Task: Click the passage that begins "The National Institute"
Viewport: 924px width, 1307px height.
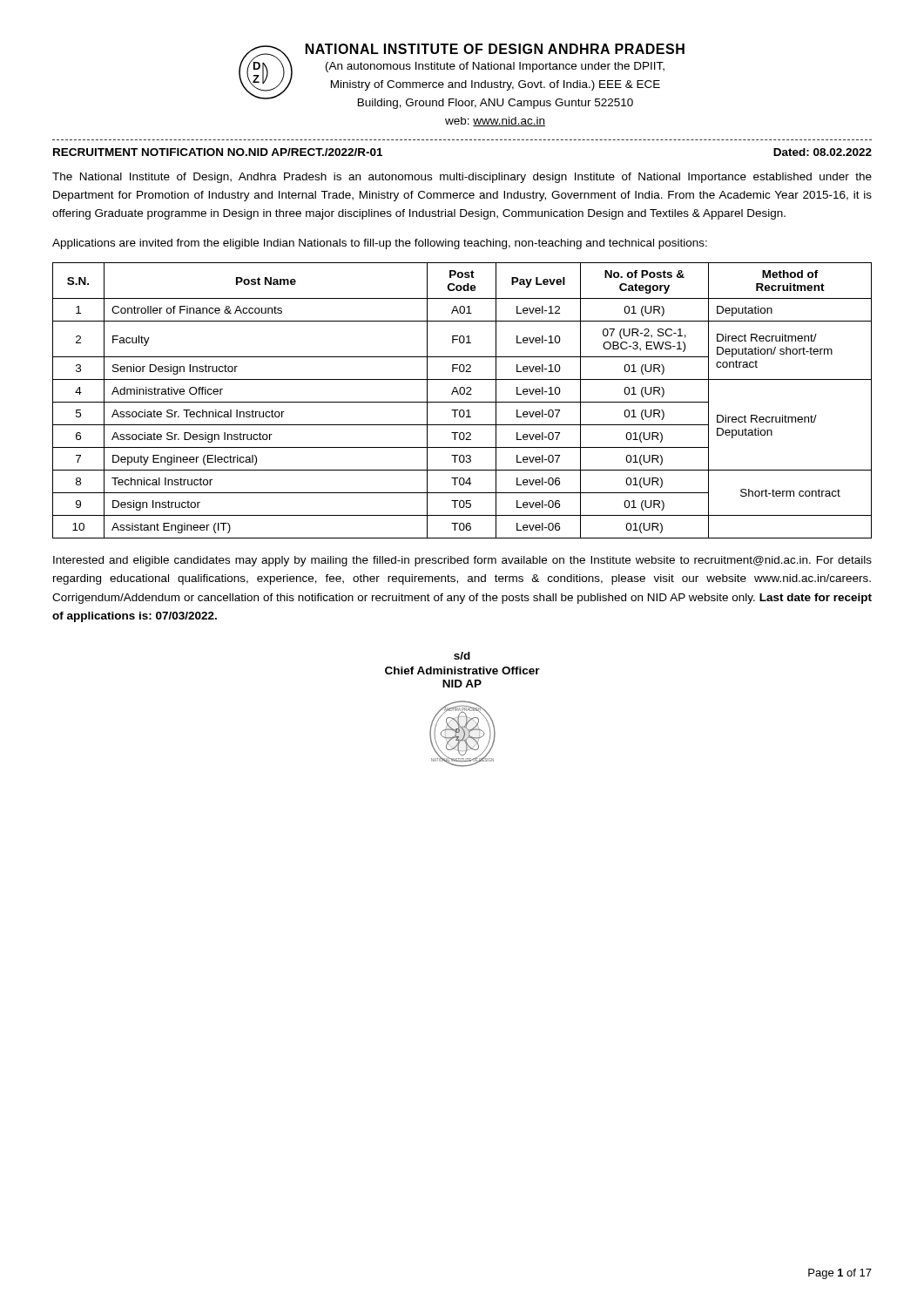Action: 462,195
